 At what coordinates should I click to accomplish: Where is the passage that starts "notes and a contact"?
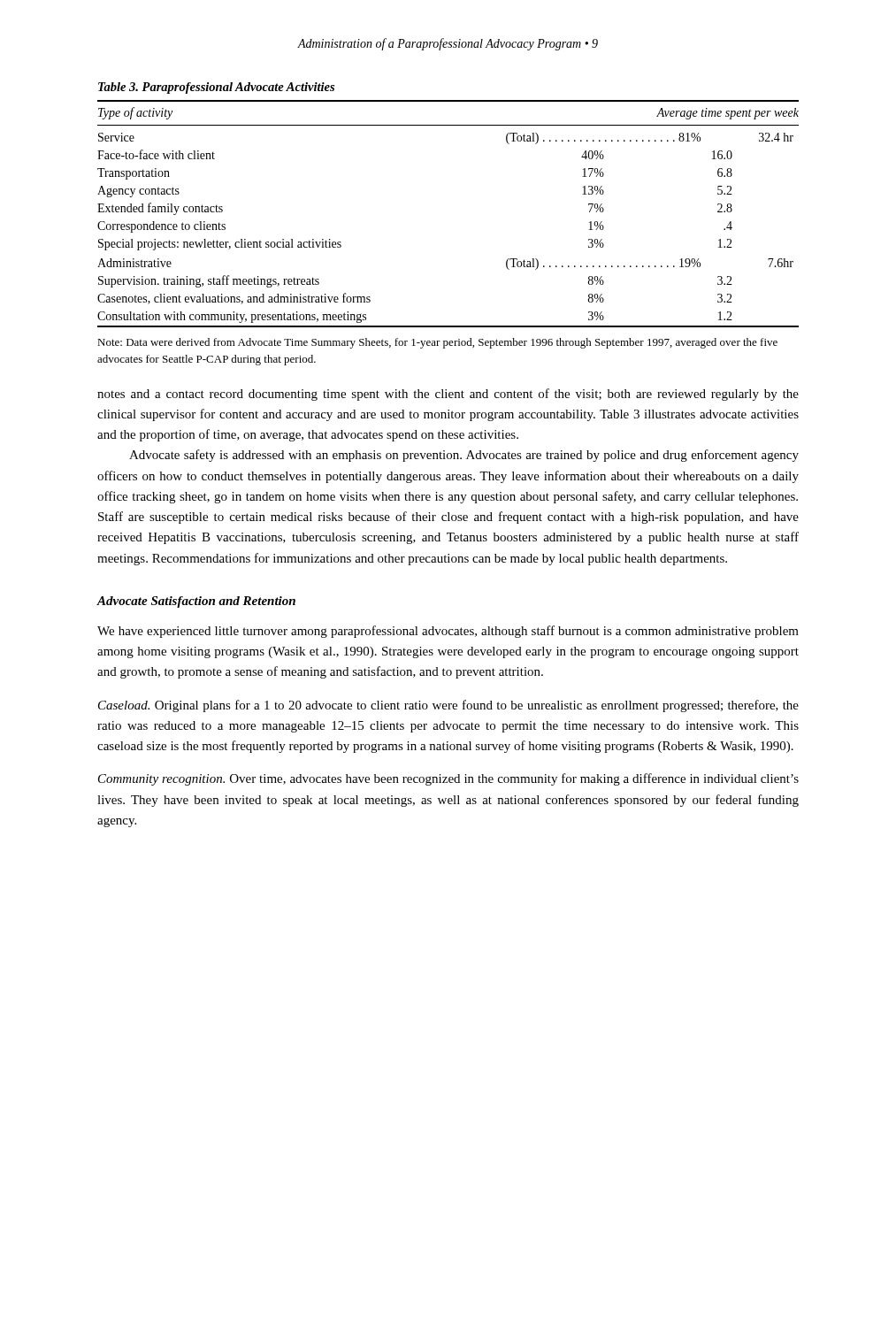448,414
